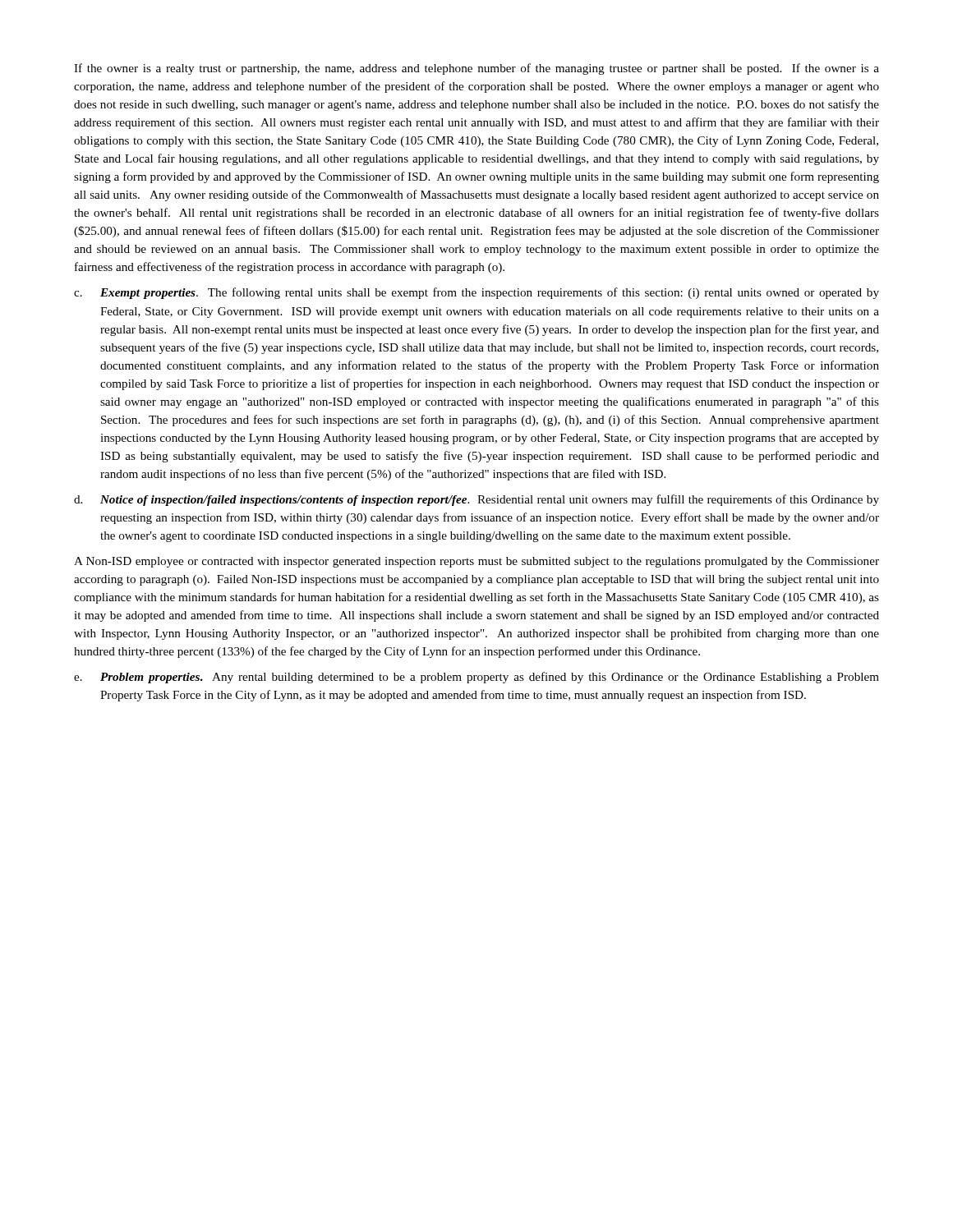Image resolution: width=953 pixels, height=1232 pixels.
Task: Find the block starting "d. Notice of inspection/failed inspections/contents"
Action: click(x=476, y=575)
